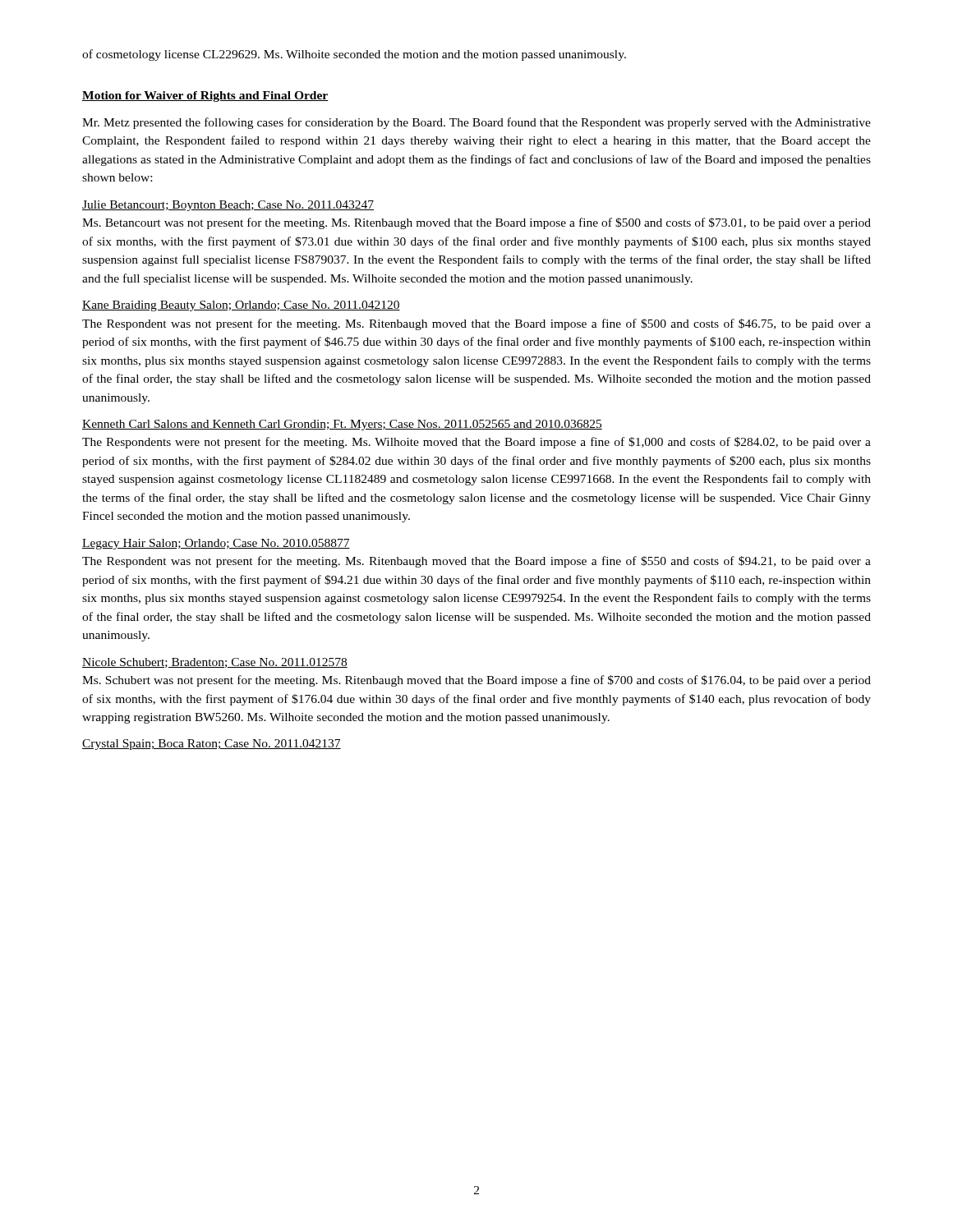The width and height of the screenshot is (953, 1232).
Task: Select the region starting "of cosmetology license CL229629. Ms. Wilhoite seconded the"
Action: [476, 54]
